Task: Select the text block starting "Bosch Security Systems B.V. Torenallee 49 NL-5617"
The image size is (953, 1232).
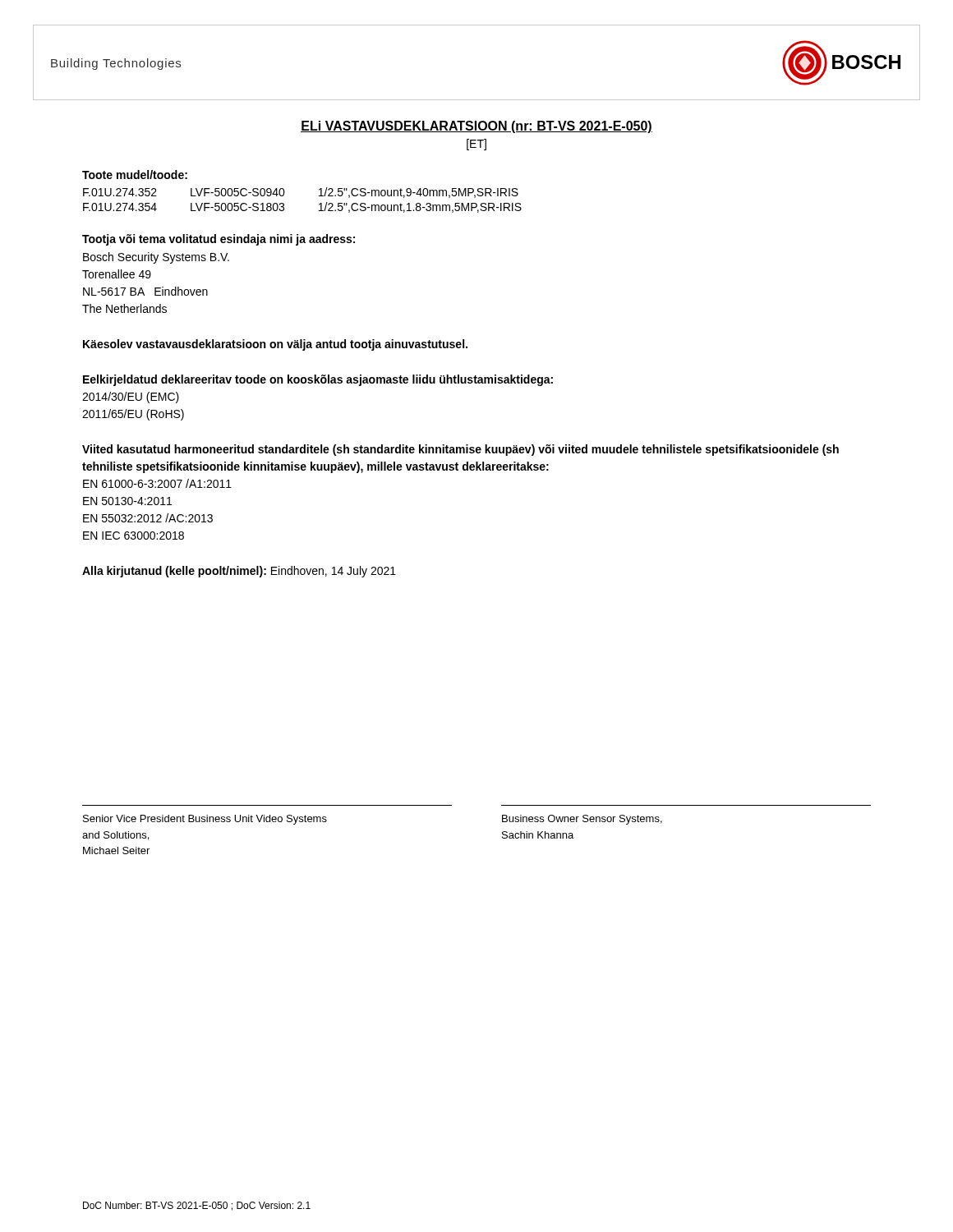Action: [x=156, y=283]
